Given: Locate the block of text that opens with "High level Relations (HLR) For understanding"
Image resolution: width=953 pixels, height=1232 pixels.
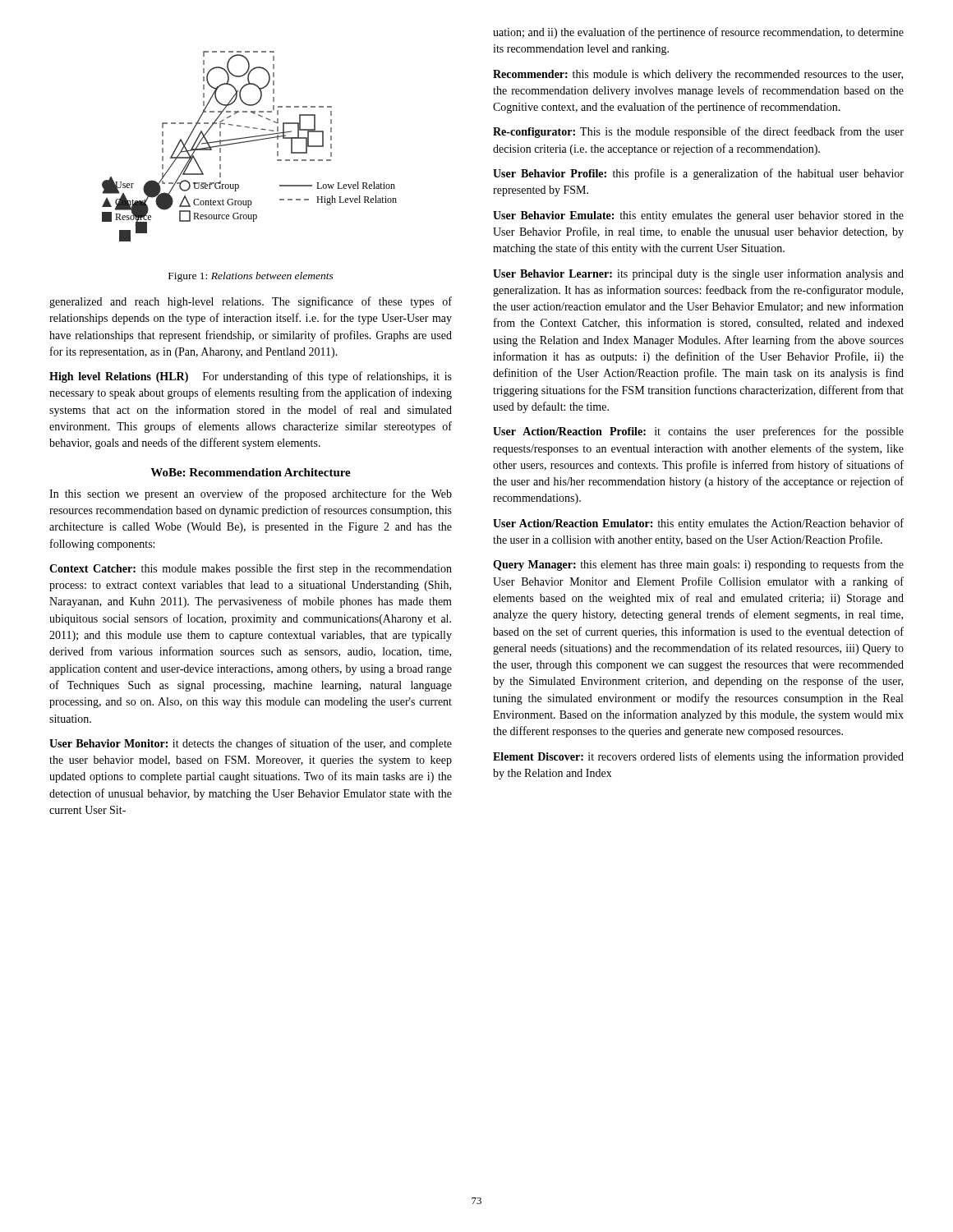Looking at the screenshot, I should 251,411.
